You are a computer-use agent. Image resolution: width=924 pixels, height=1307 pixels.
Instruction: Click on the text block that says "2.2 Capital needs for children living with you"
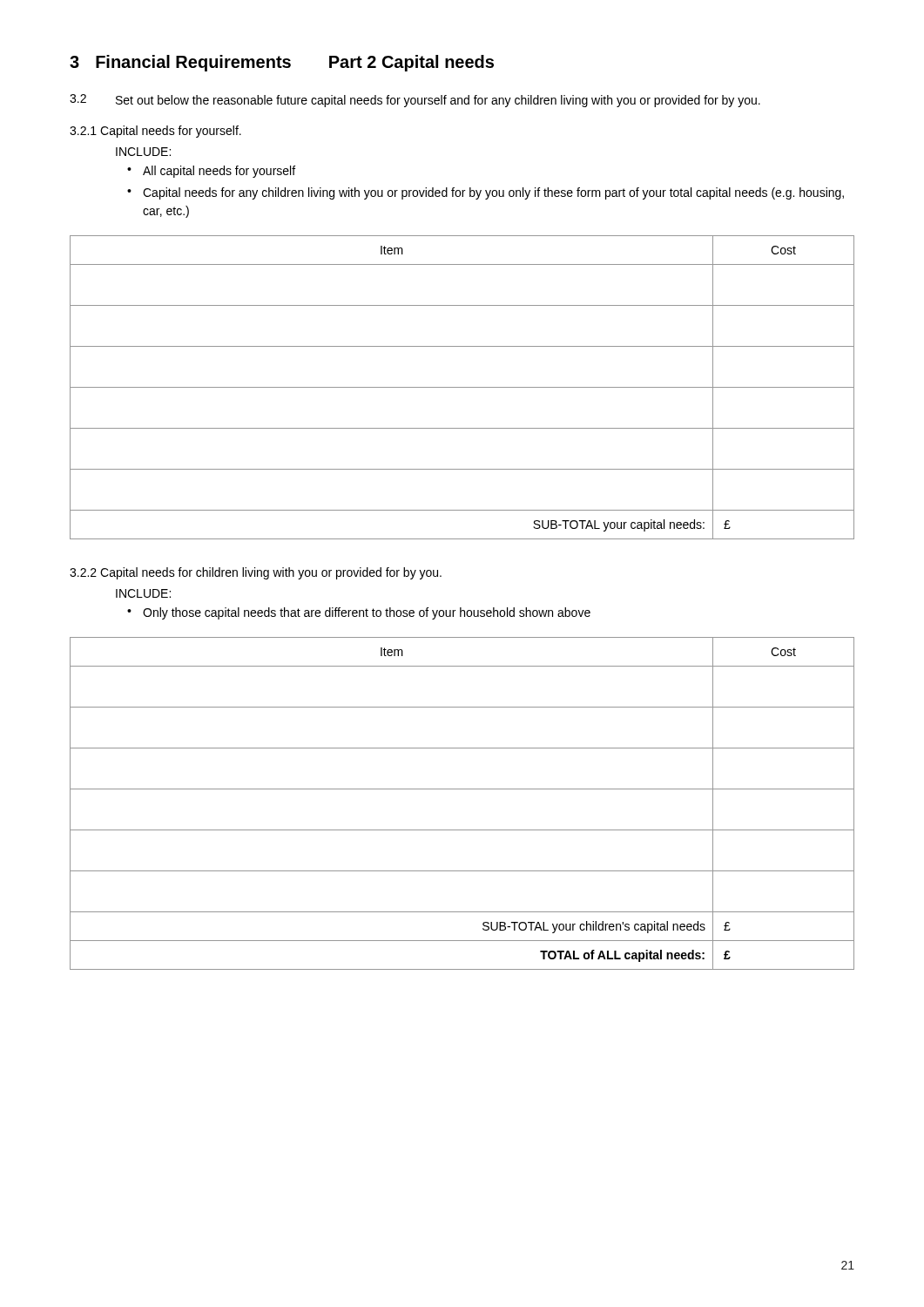tap(256, 572)
